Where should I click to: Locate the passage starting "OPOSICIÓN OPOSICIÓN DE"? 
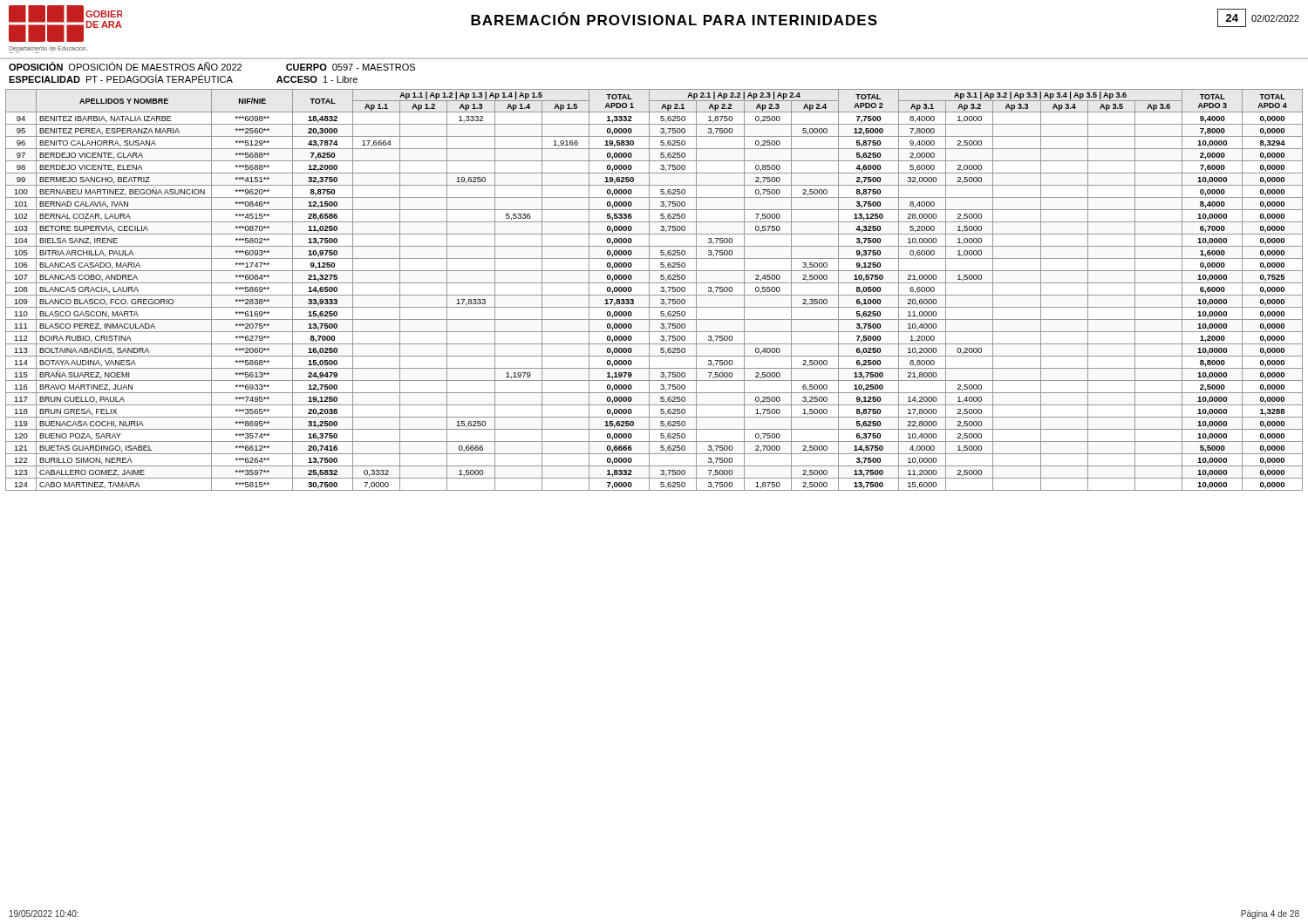pos(212,67)
